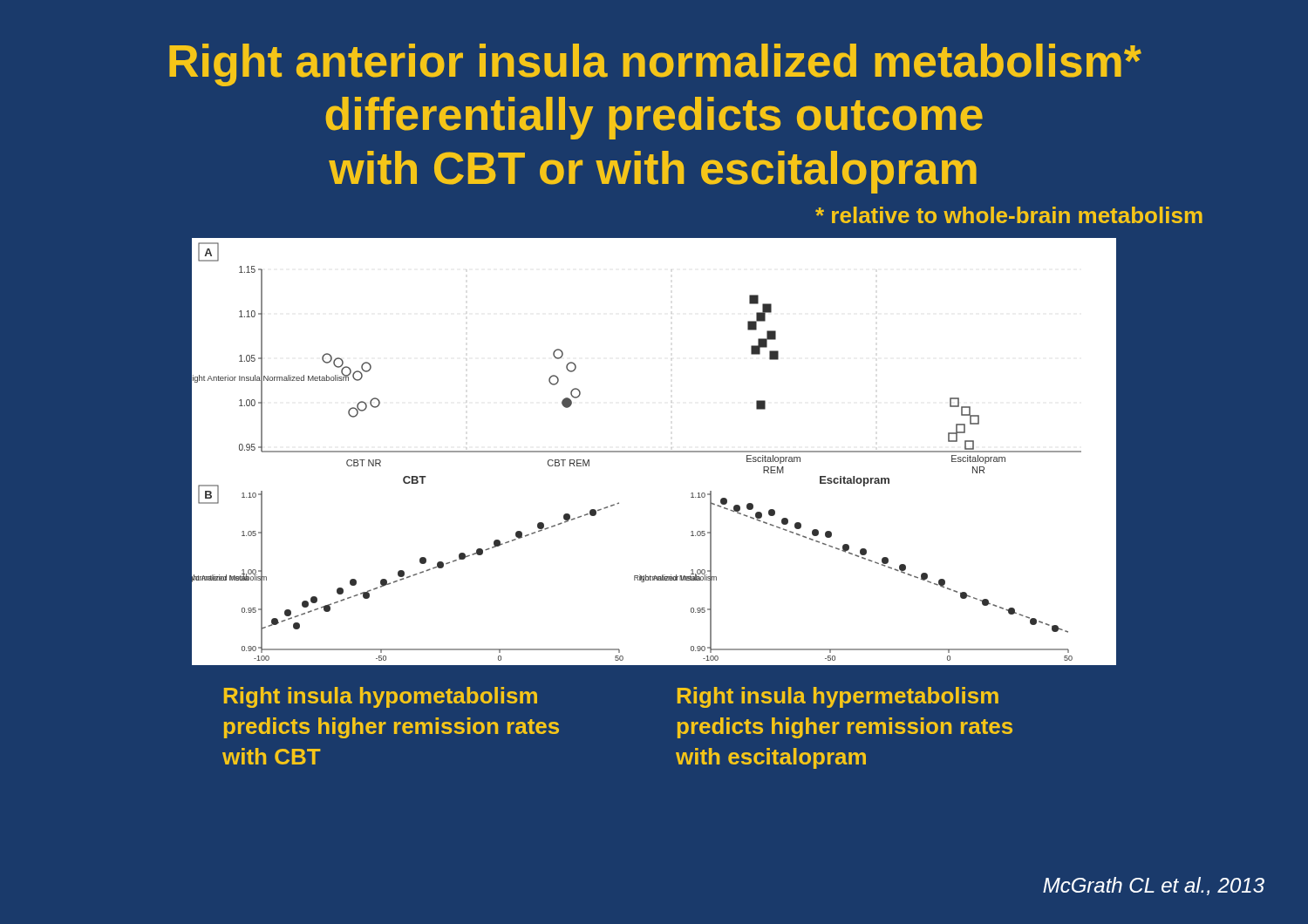Click the title that begins "Right anterior insula normalized"

pyautogui.click(x=654, y=115)
